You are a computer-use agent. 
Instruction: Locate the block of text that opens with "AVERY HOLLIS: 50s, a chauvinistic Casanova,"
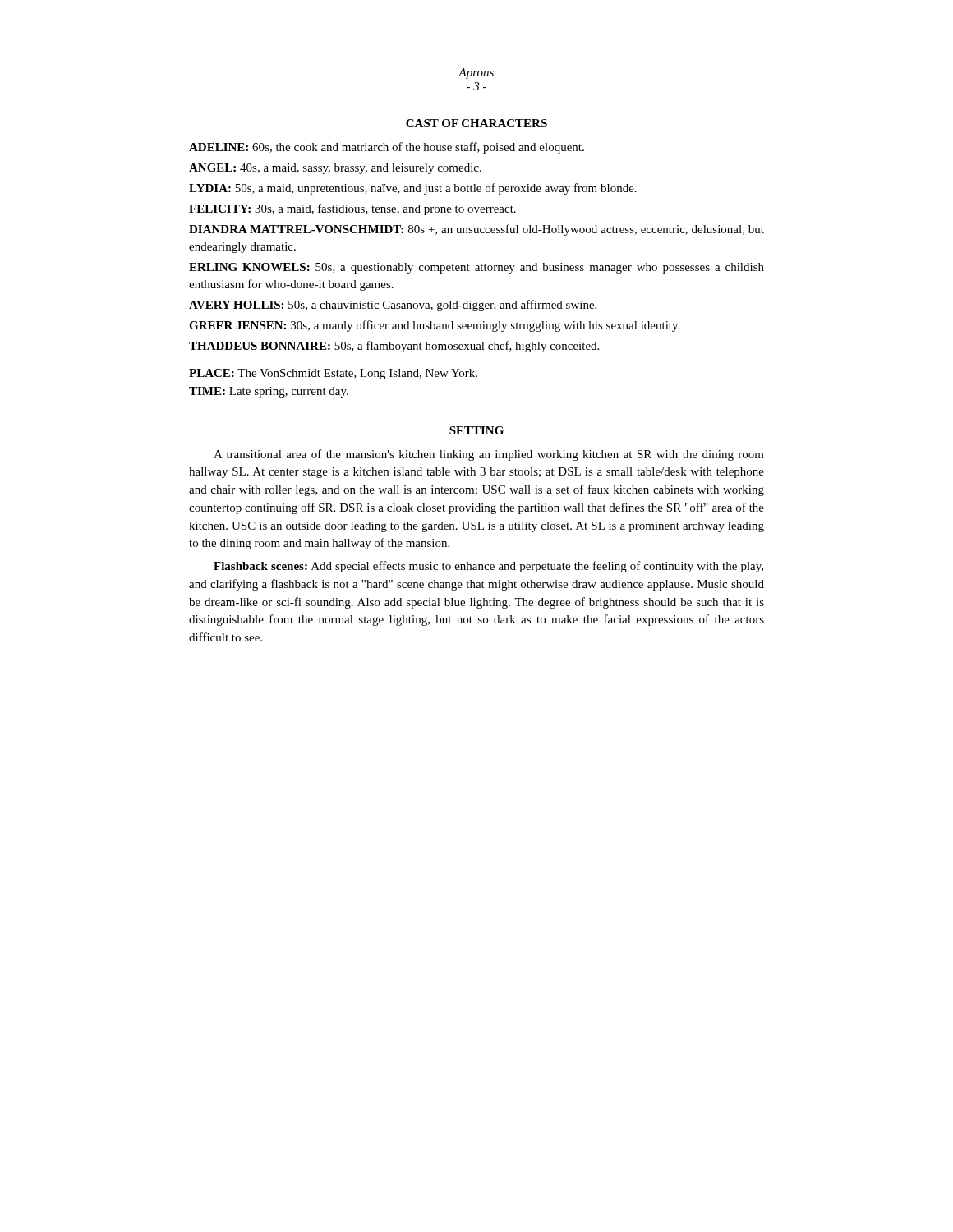(393, 305)
